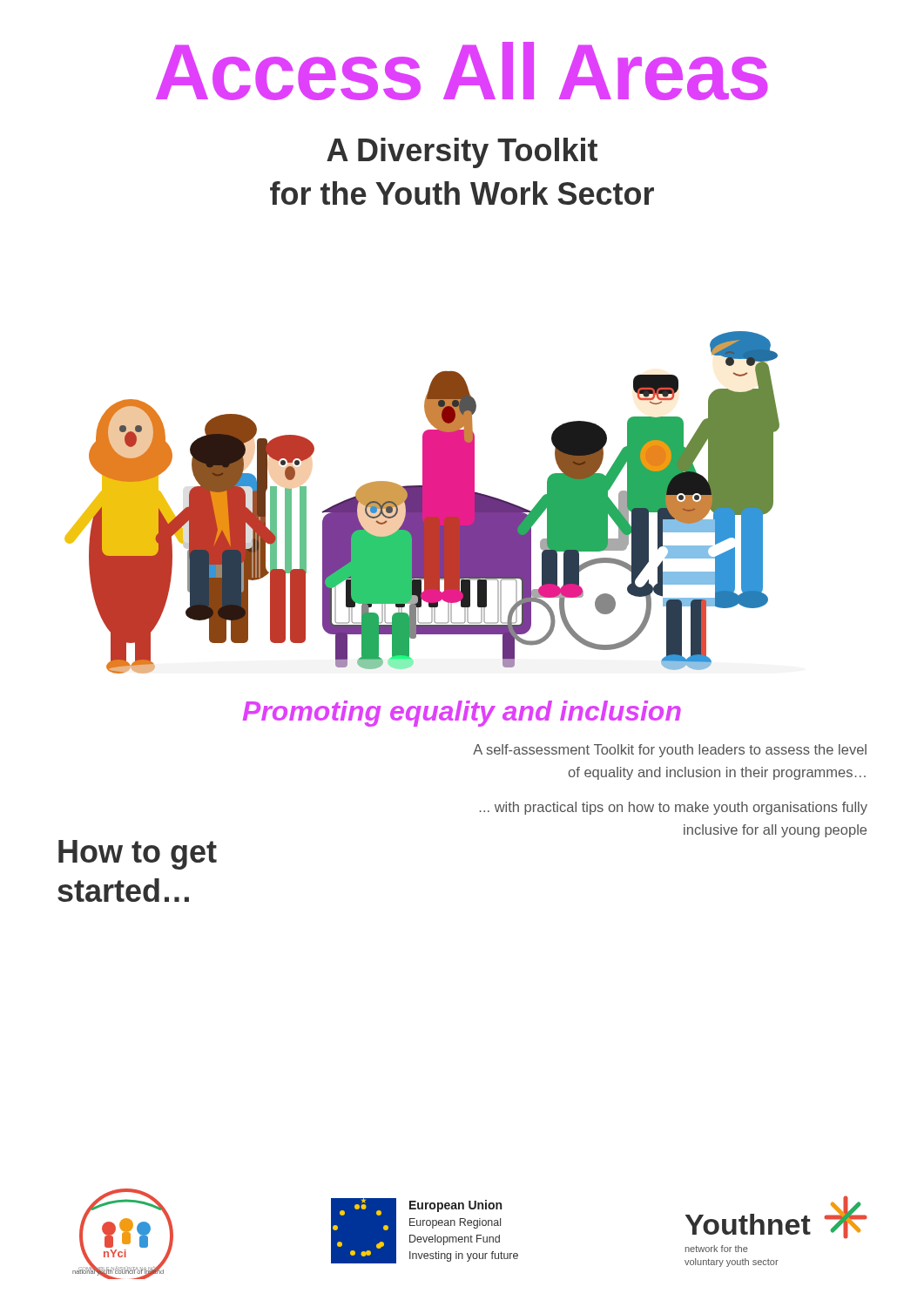Point to the block starting "How to getstarted…"
This screenshot has height=1307, width=924.
point(137,871)
